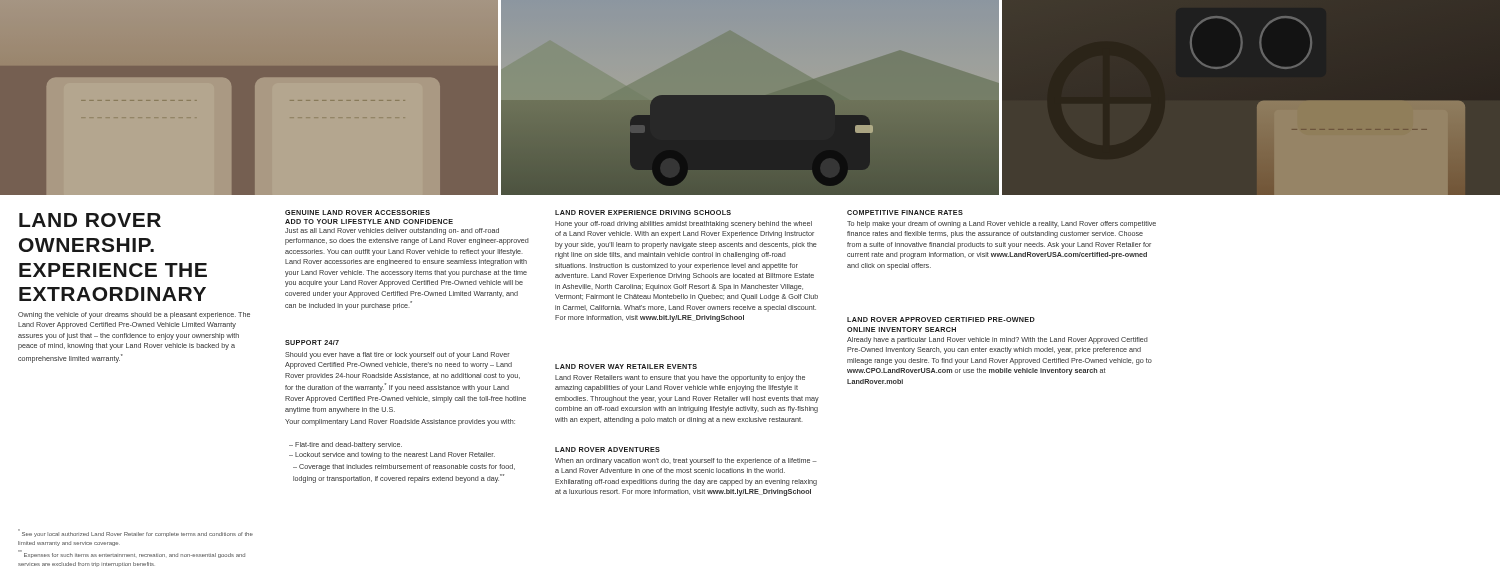Click the passage that begins "Land Rover Retailers want to"
1500x580 pixels.
(688, 399)
